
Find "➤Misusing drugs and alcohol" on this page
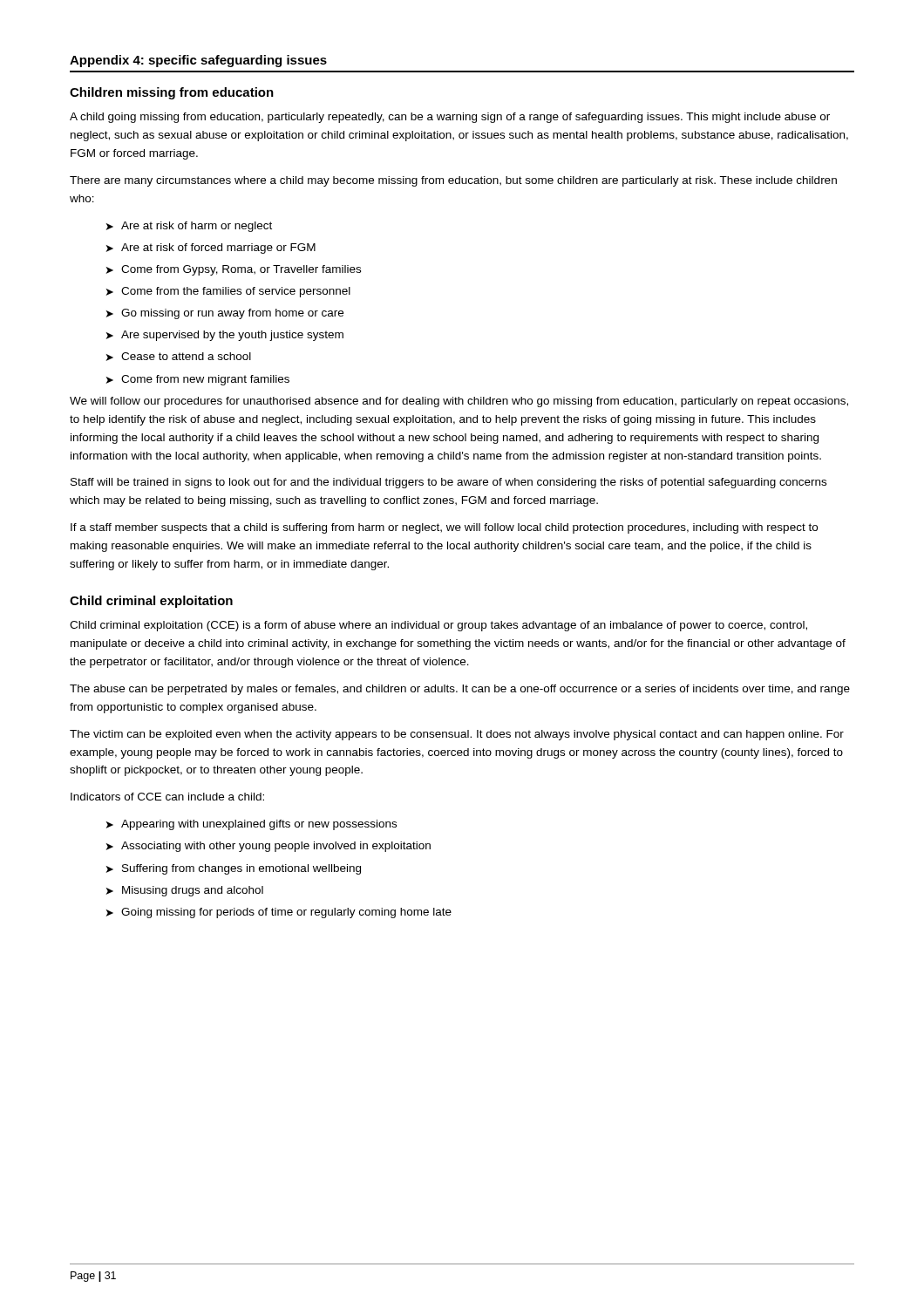[x=185, y=891]
